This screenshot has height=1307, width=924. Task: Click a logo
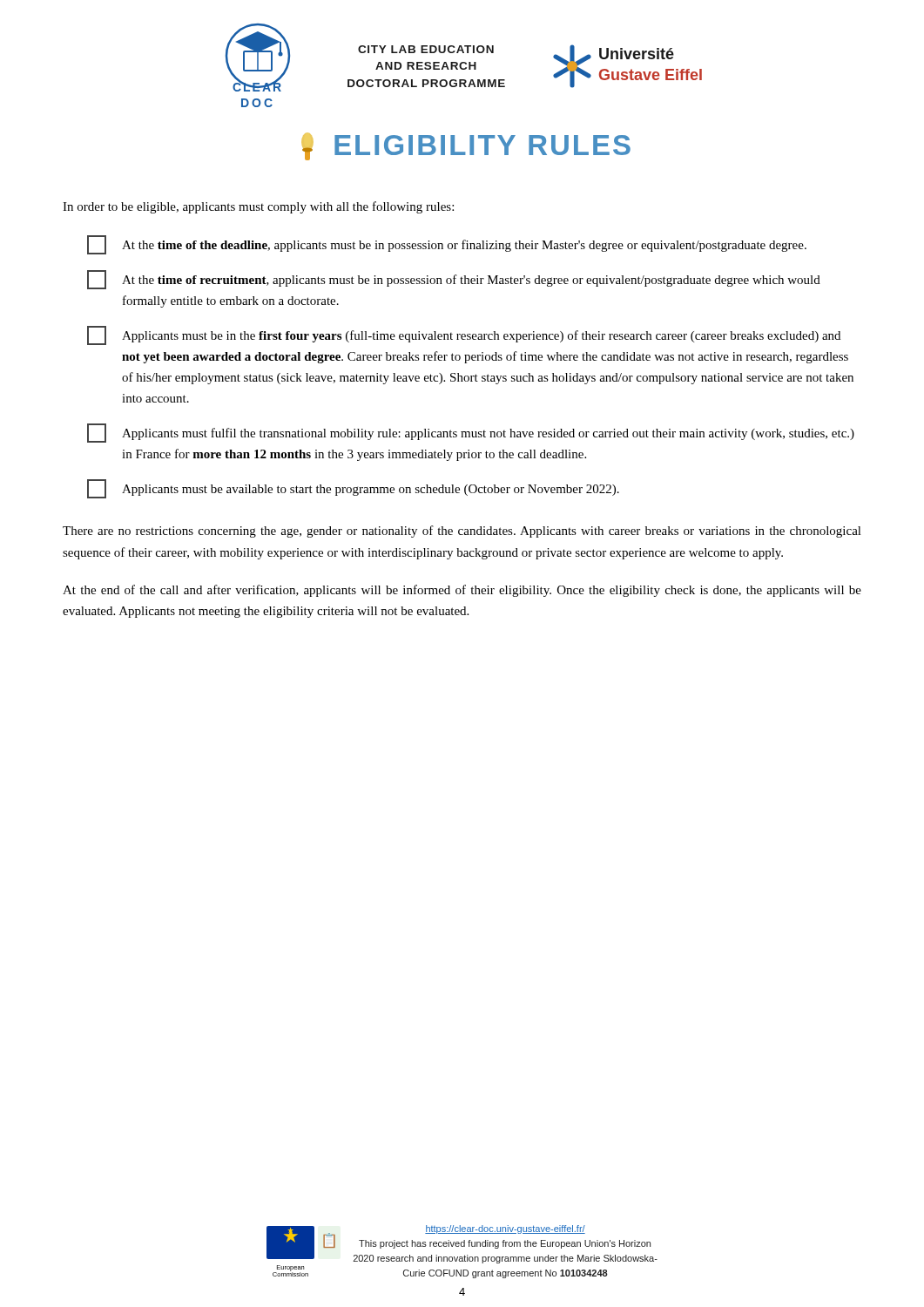click(x=462, y=66)
